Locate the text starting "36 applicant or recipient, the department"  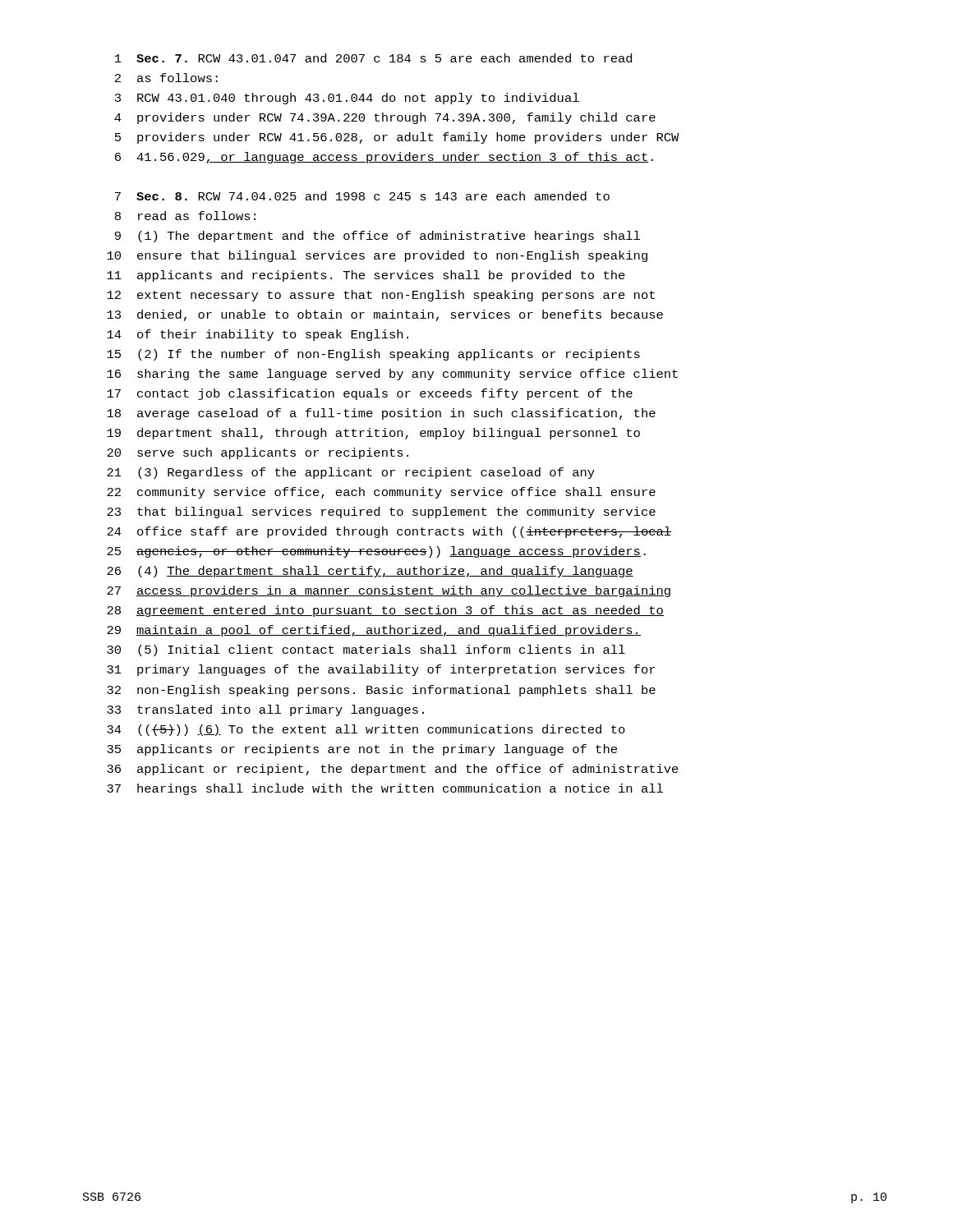pos(485,769)
